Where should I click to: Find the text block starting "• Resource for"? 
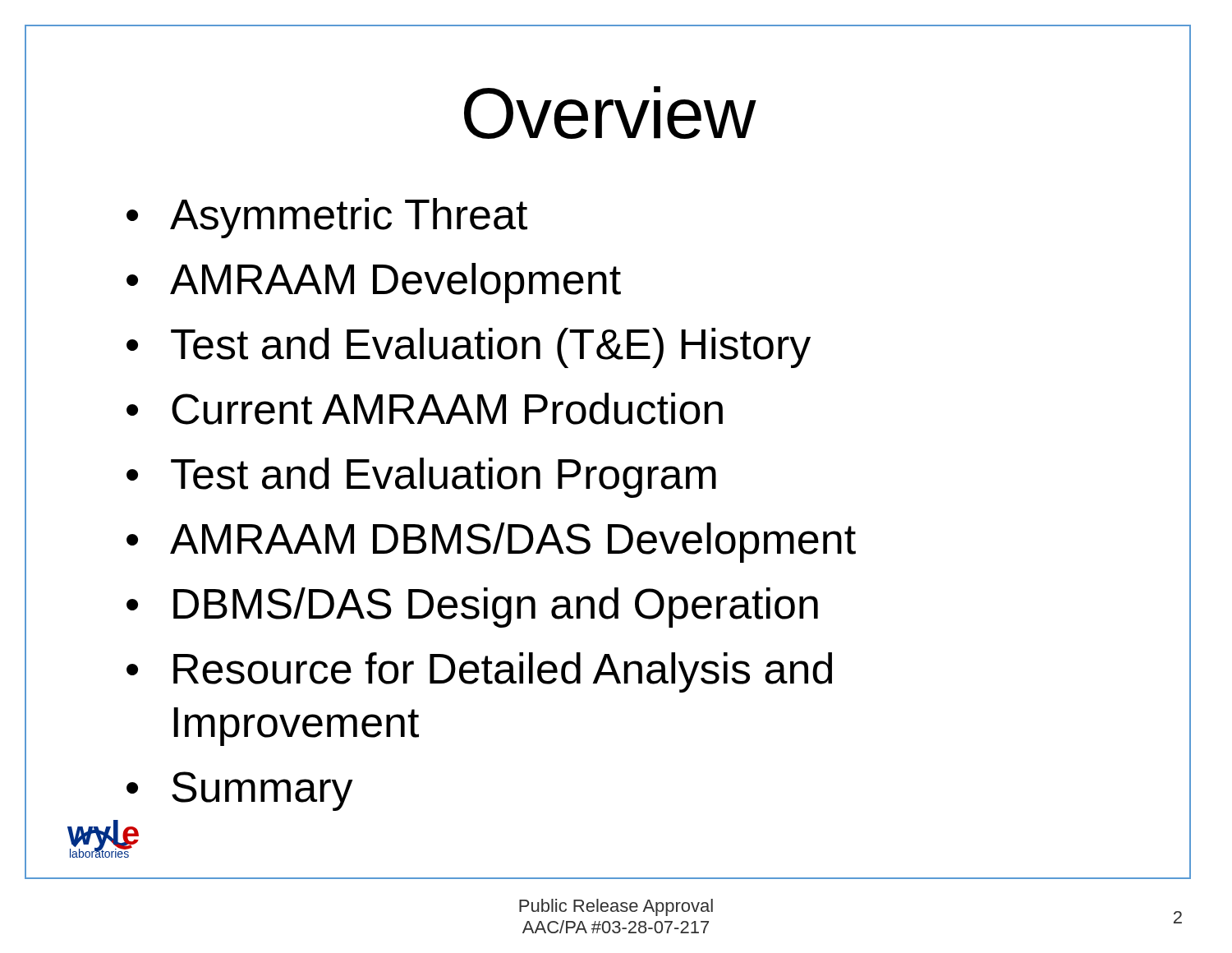click(599, 696)
